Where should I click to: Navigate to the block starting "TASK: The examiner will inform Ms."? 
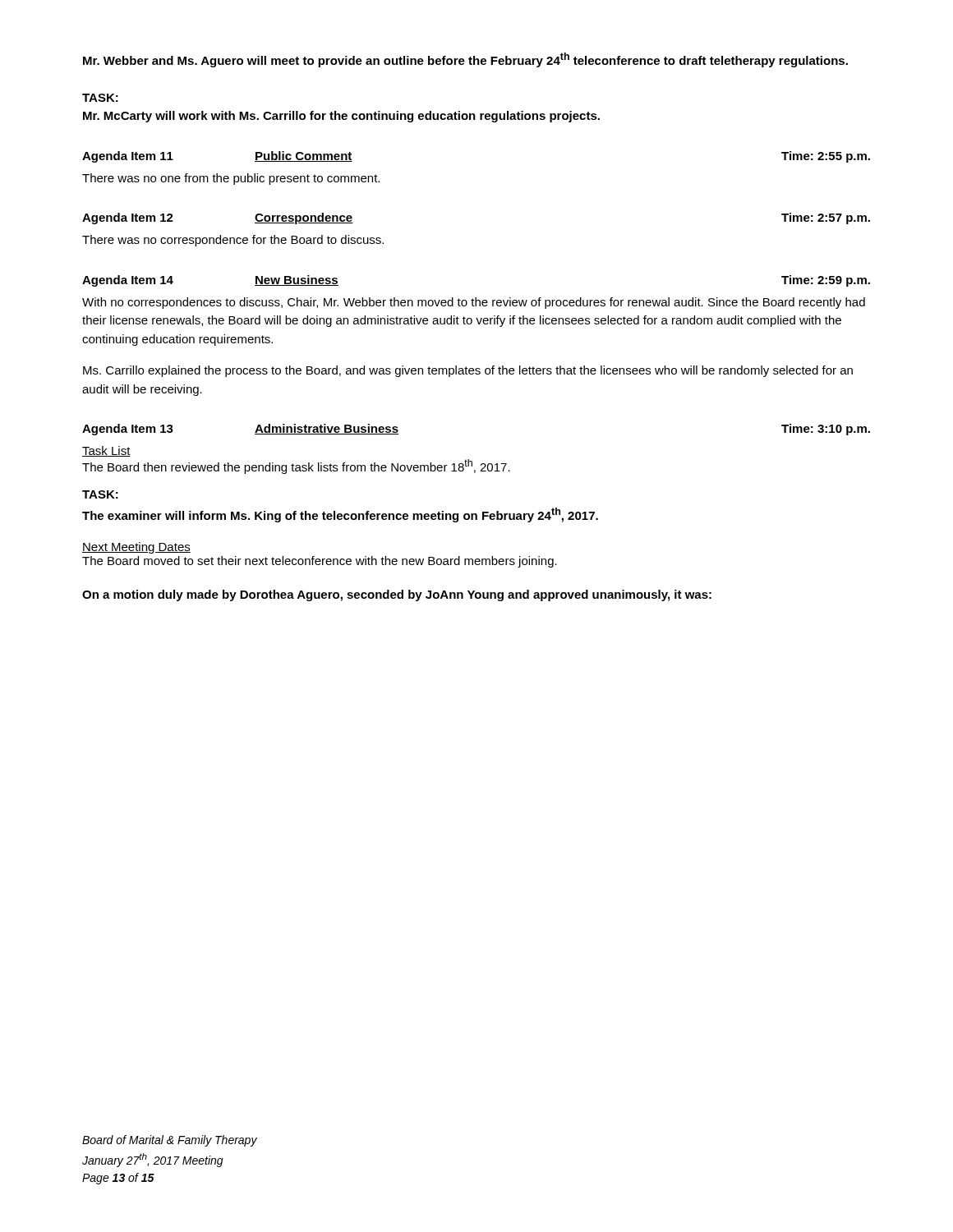click(340, 505)
